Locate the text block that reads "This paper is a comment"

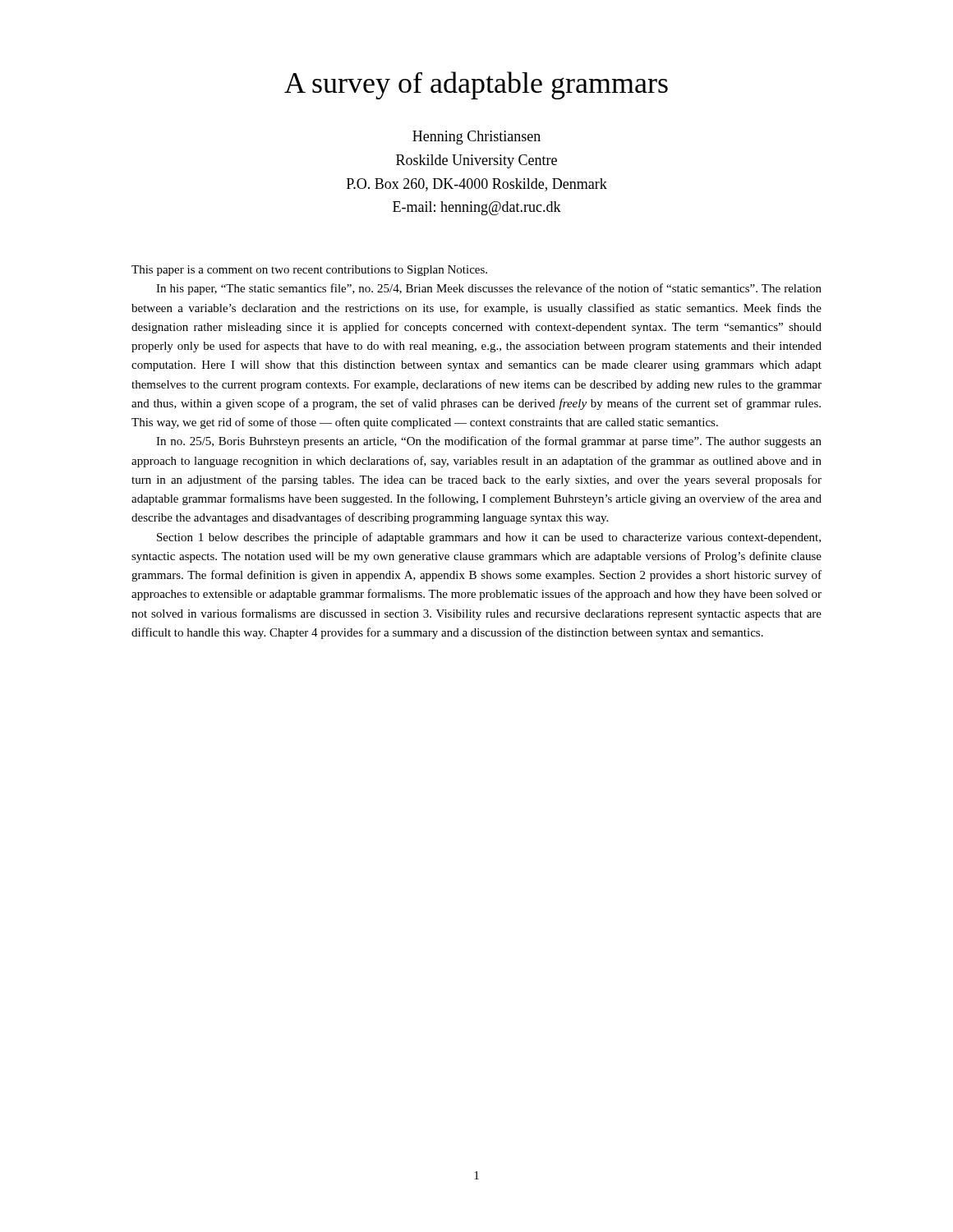476,452
